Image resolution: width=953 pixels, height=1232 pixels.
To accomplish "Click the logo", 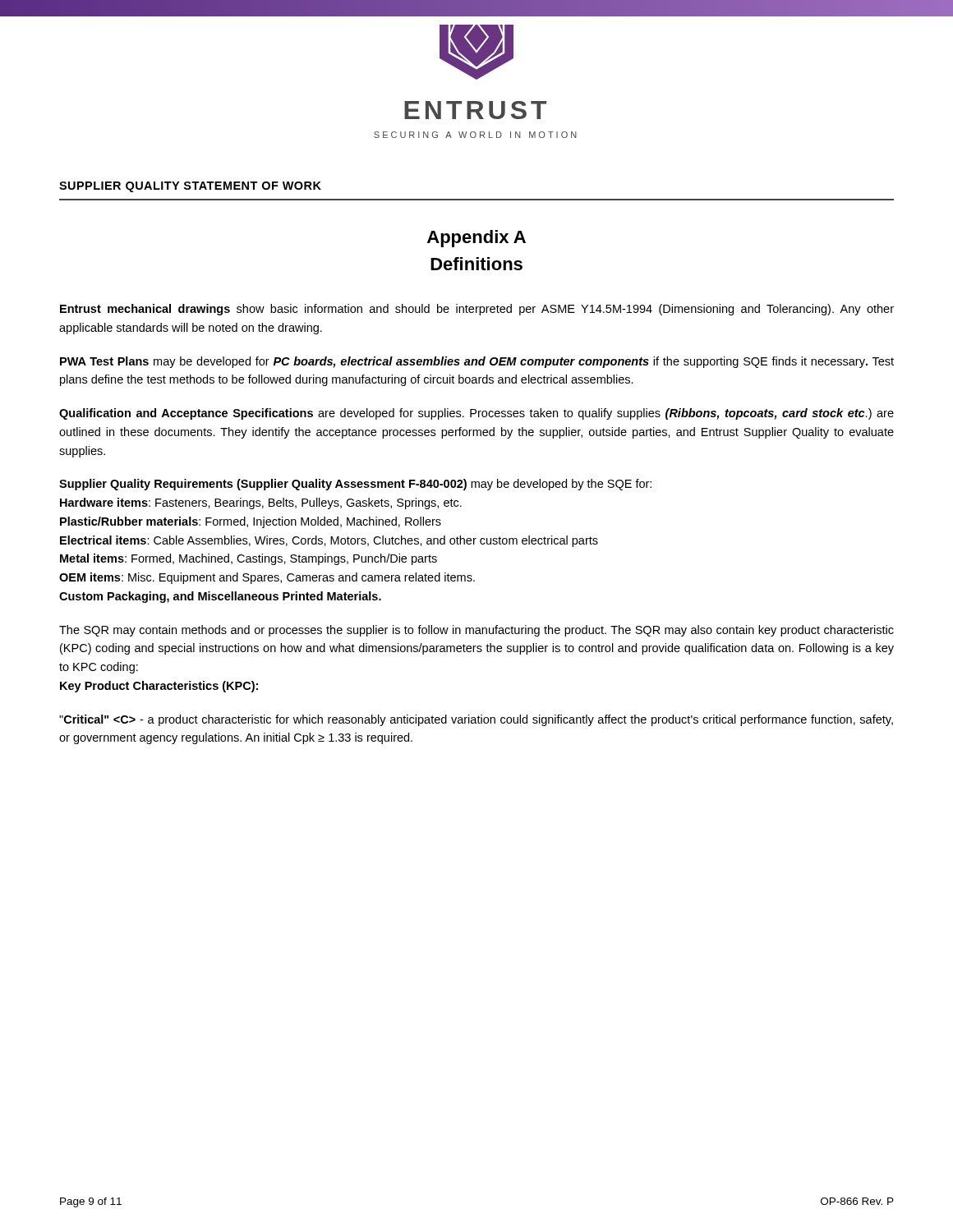I will coord(476,96).
